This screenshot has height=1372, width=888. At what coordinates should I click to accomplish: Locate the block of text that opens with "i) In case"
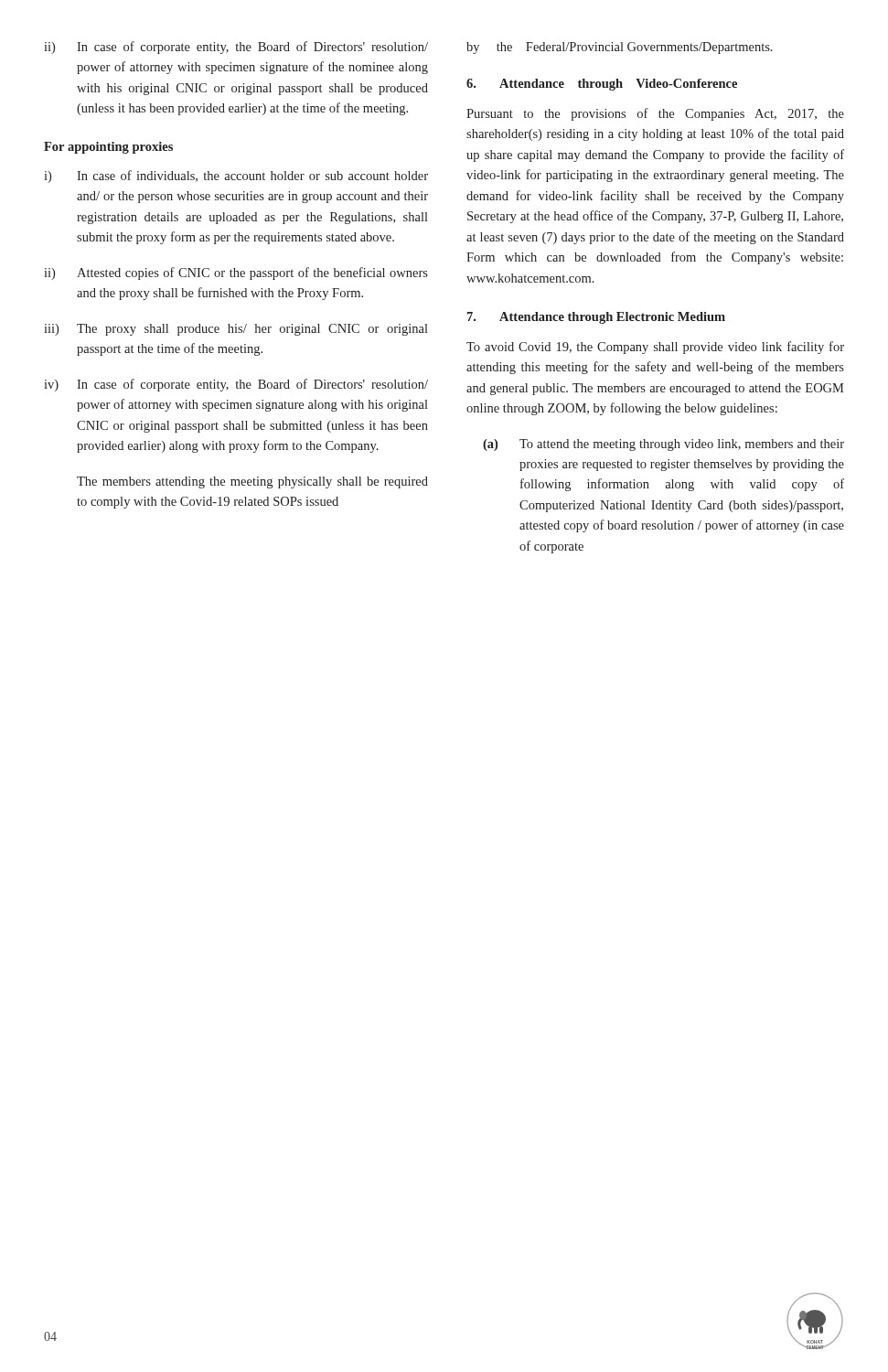[x=236, y=207]
